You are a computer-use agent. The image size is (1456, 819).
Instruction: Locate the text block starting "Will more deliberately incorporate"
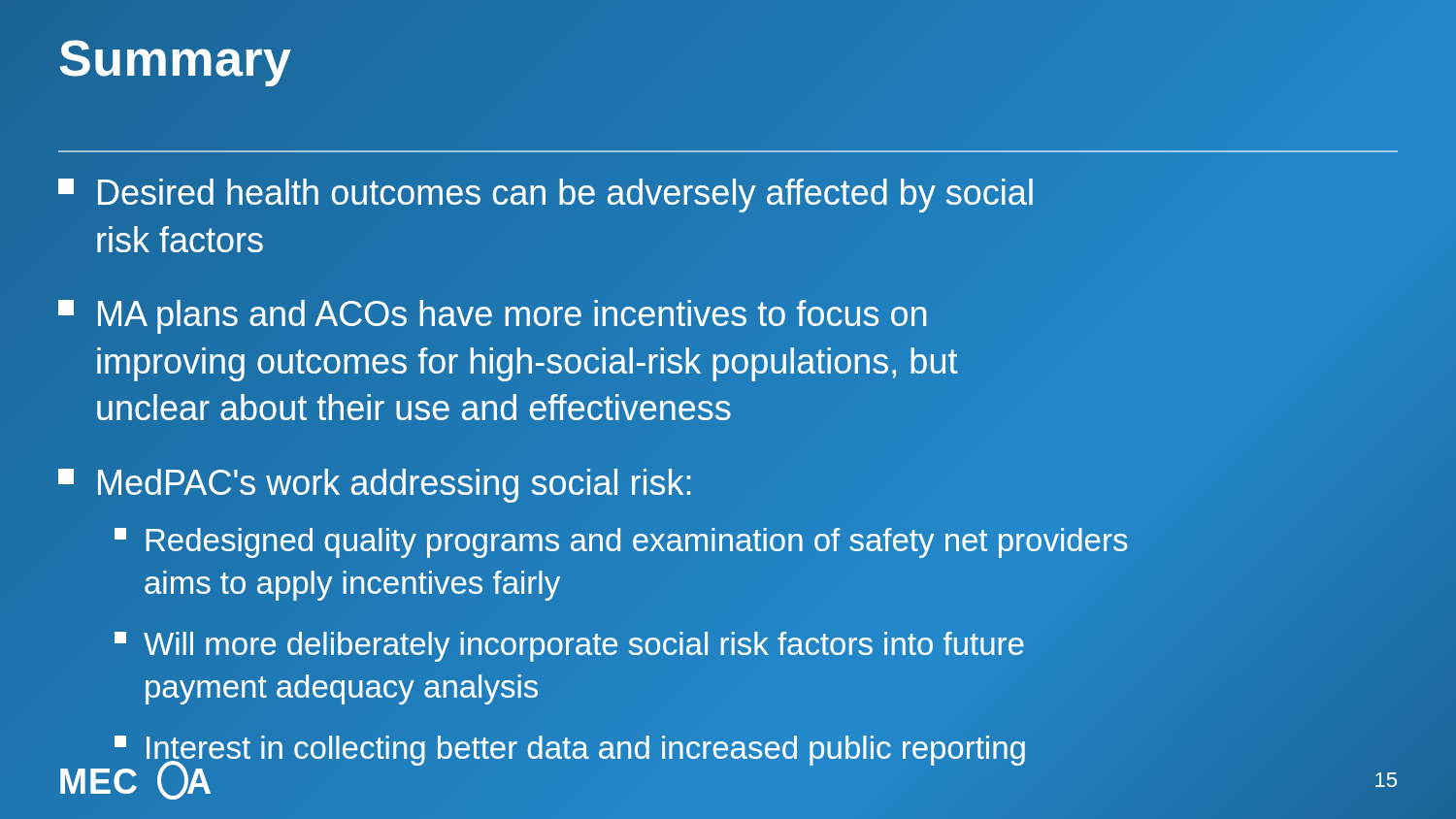coord(570,666)
